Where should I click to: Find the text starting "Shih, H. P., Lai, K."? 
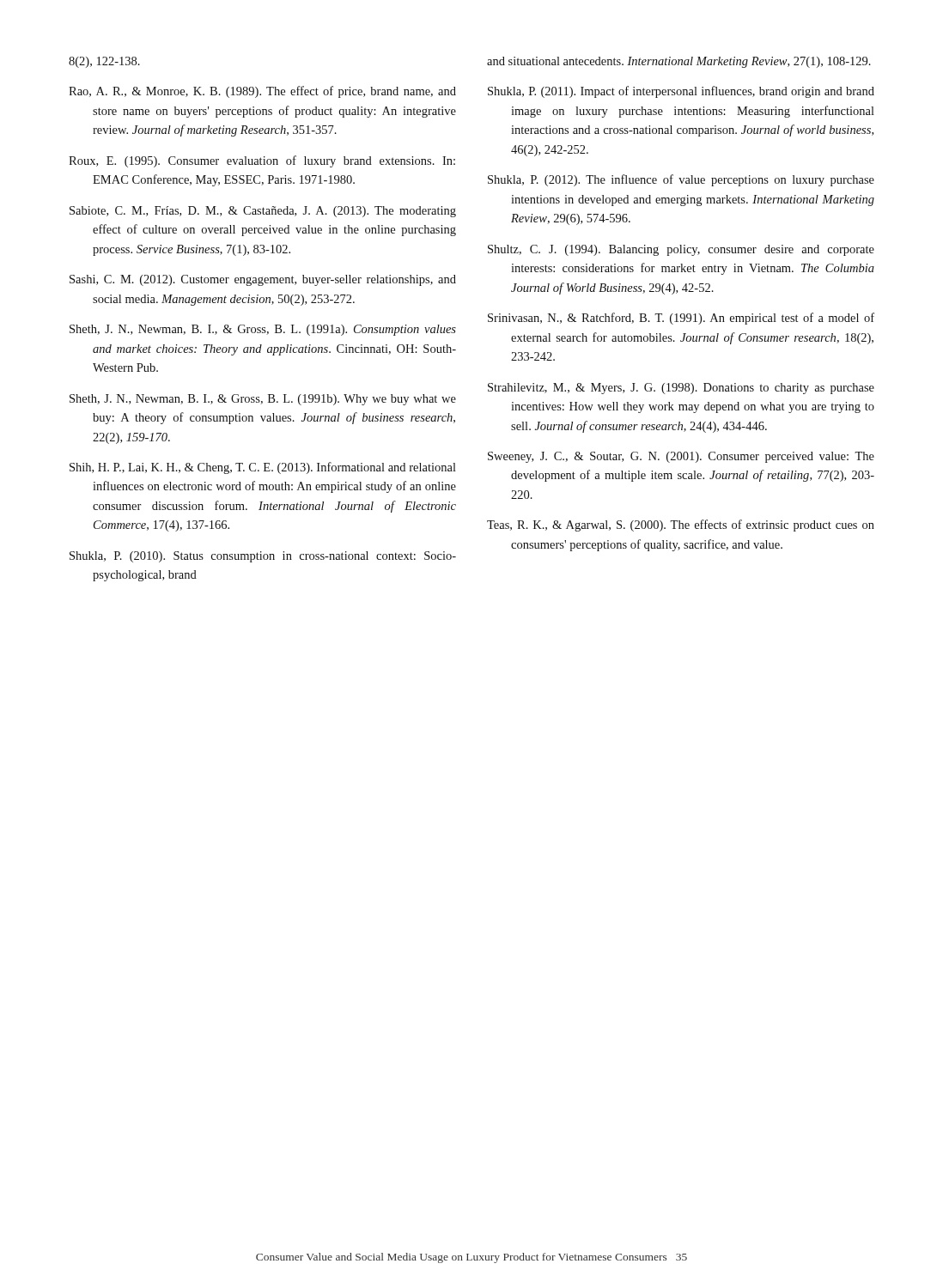(262, 496)
